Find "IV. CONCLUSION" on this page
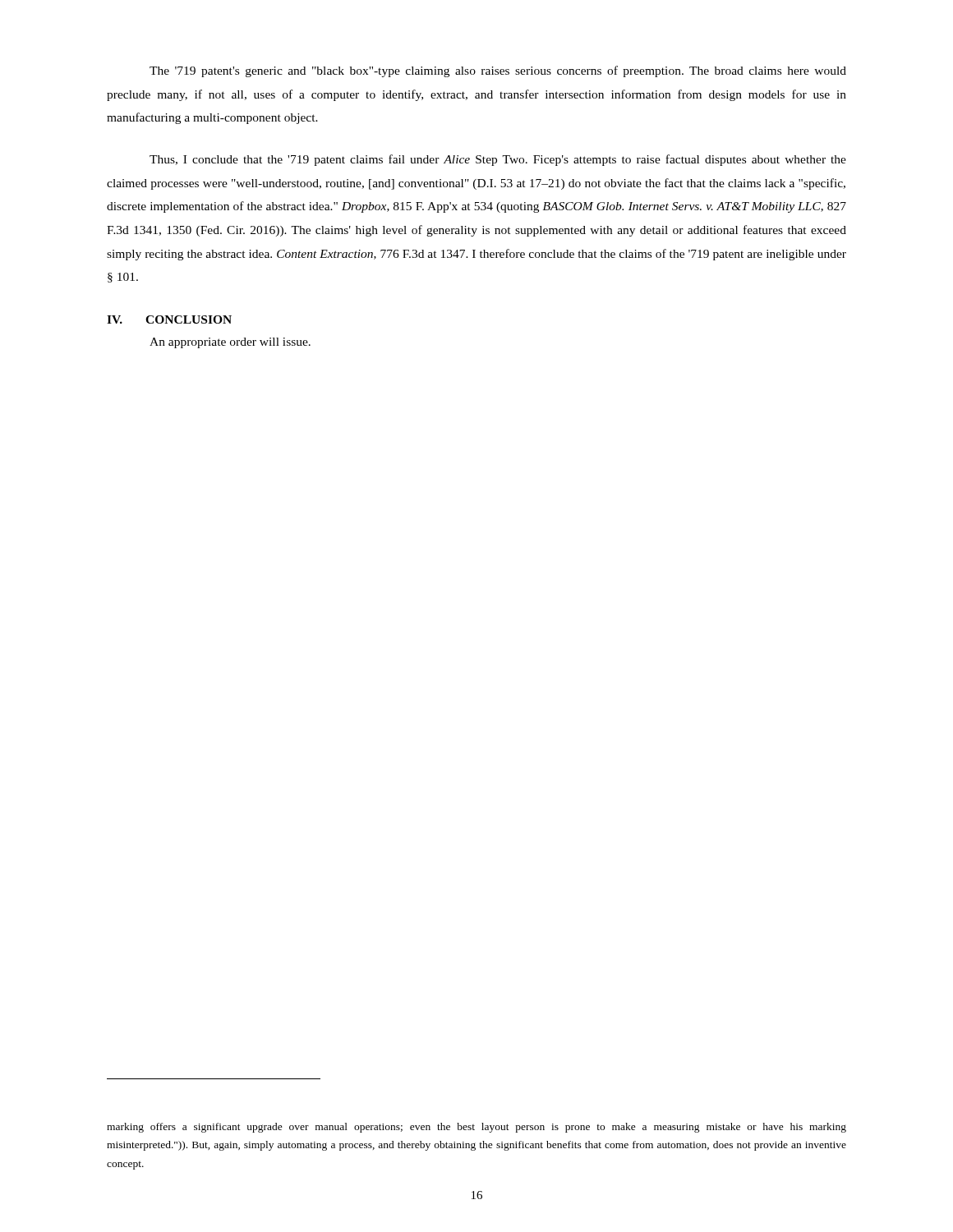The width and height of the screenshot is (953, 1232). tap(169, 320)
